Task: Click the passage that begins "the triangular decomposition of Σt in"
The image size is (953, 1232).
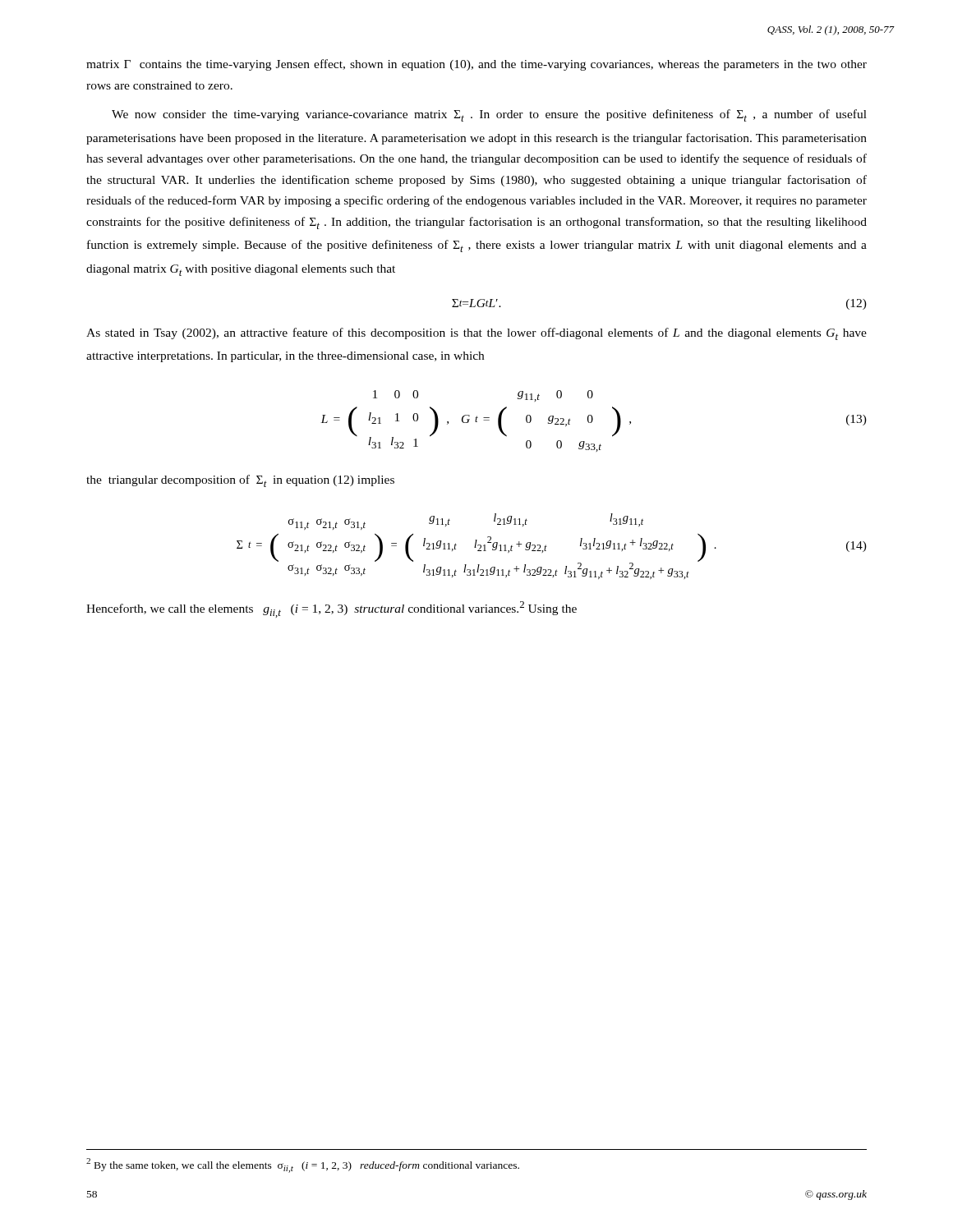Action: [240, 481]
